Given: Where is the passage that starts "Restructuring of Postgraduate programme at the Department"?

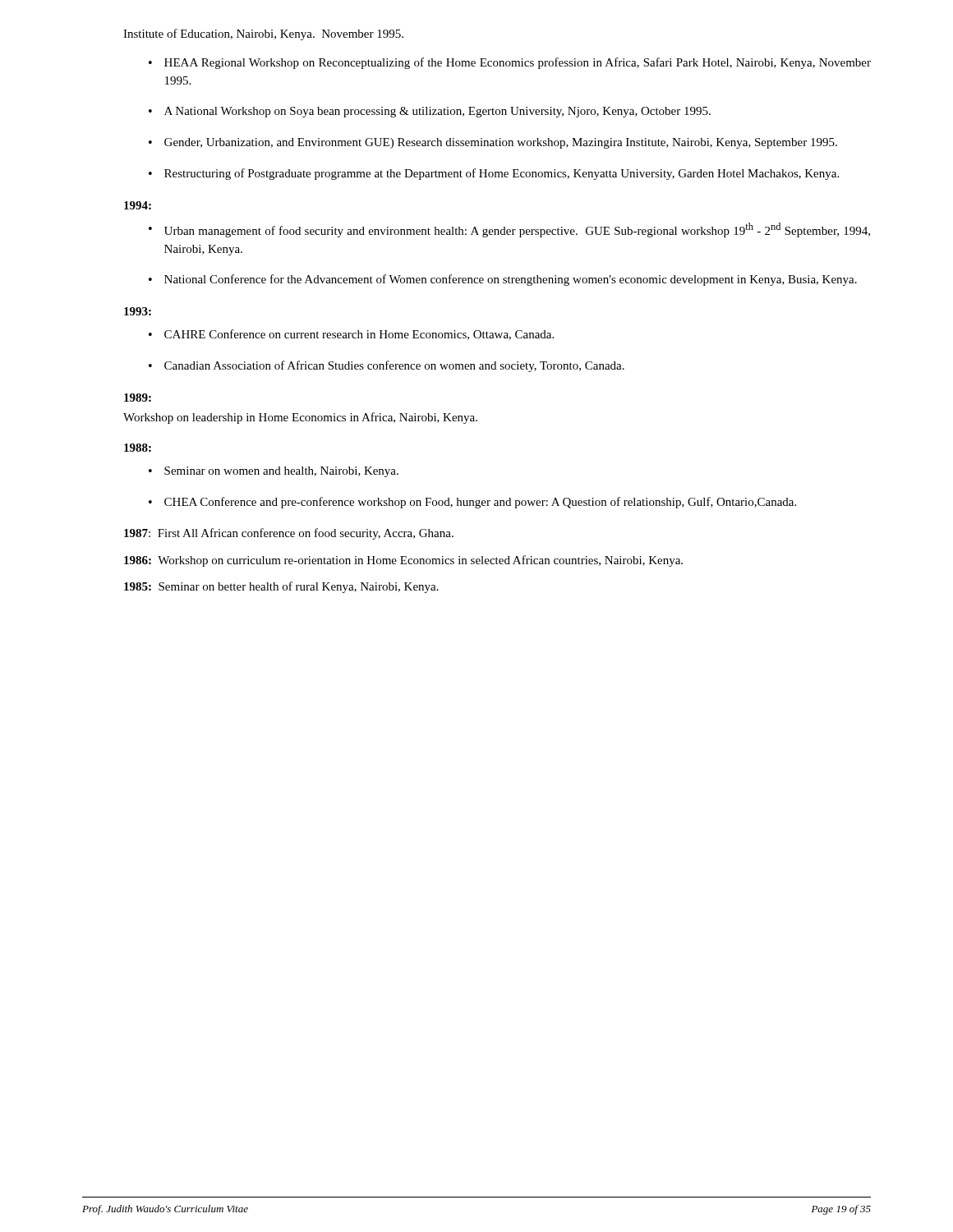Looking at the screenshot, I should coord(497,174).
